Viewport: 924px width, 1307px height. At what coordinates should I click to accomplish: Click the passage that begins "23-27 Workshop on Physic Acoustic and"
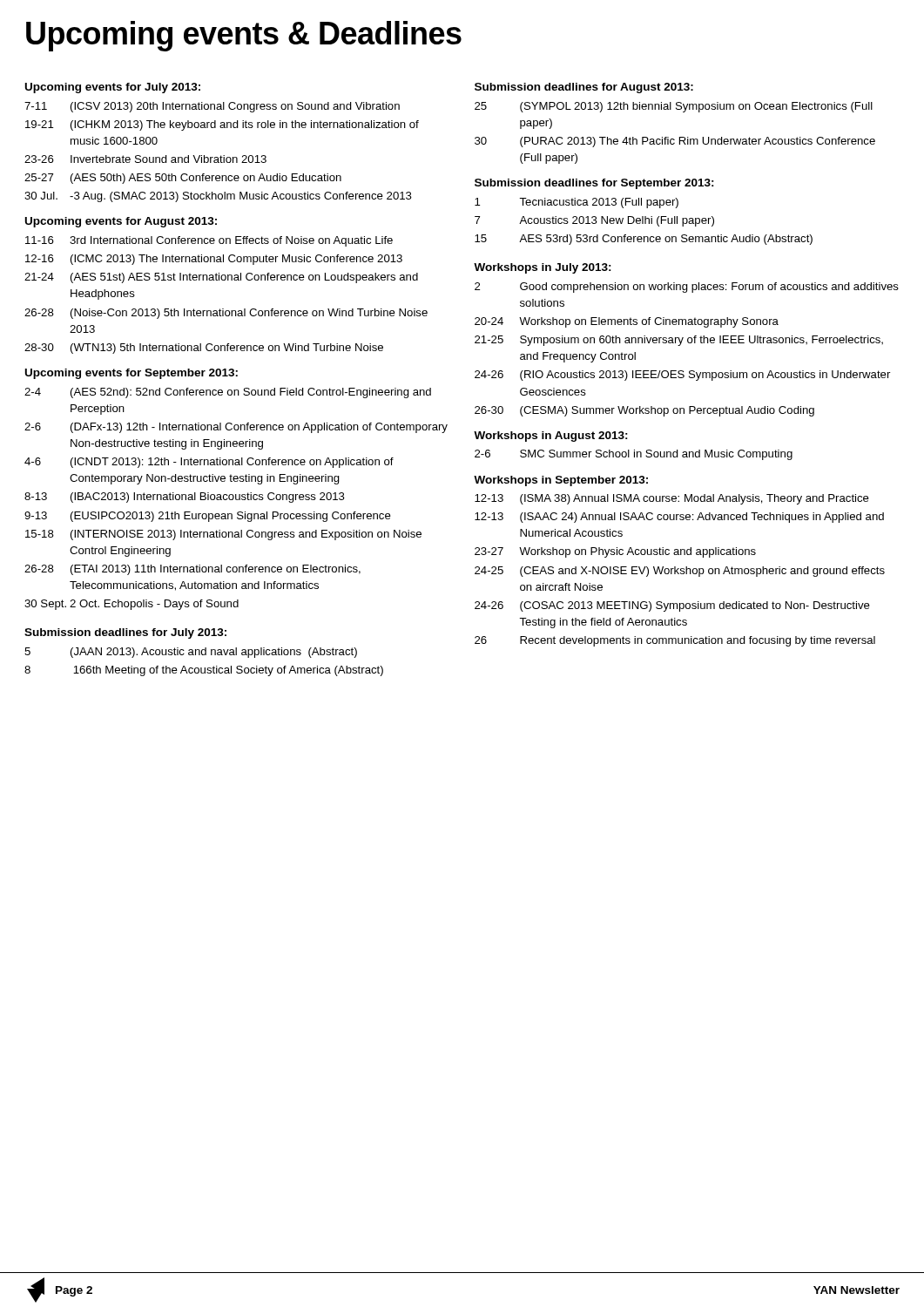687,552
